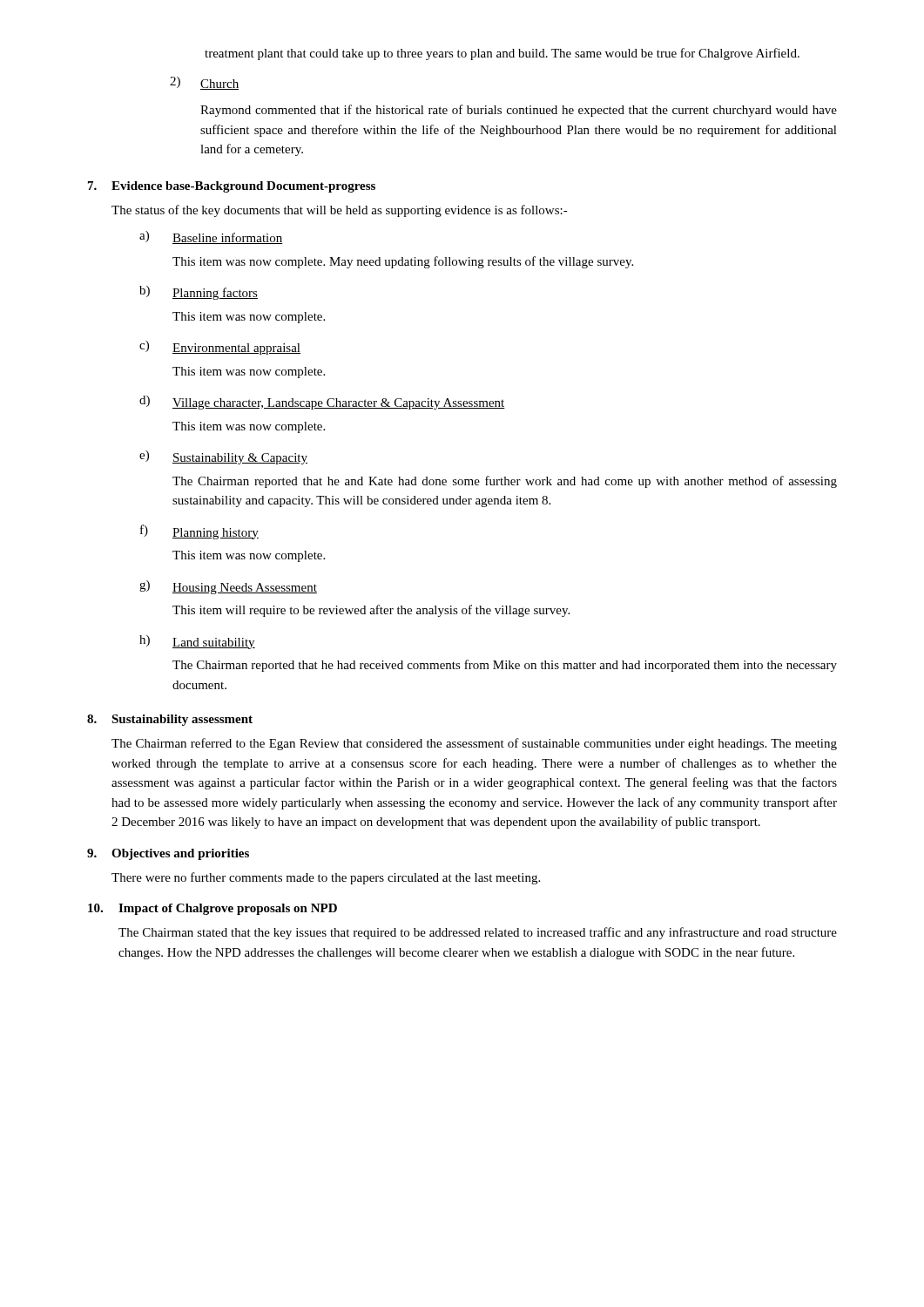Select the text block starting "The Chairman referred to the Egan Review that"

474,783
